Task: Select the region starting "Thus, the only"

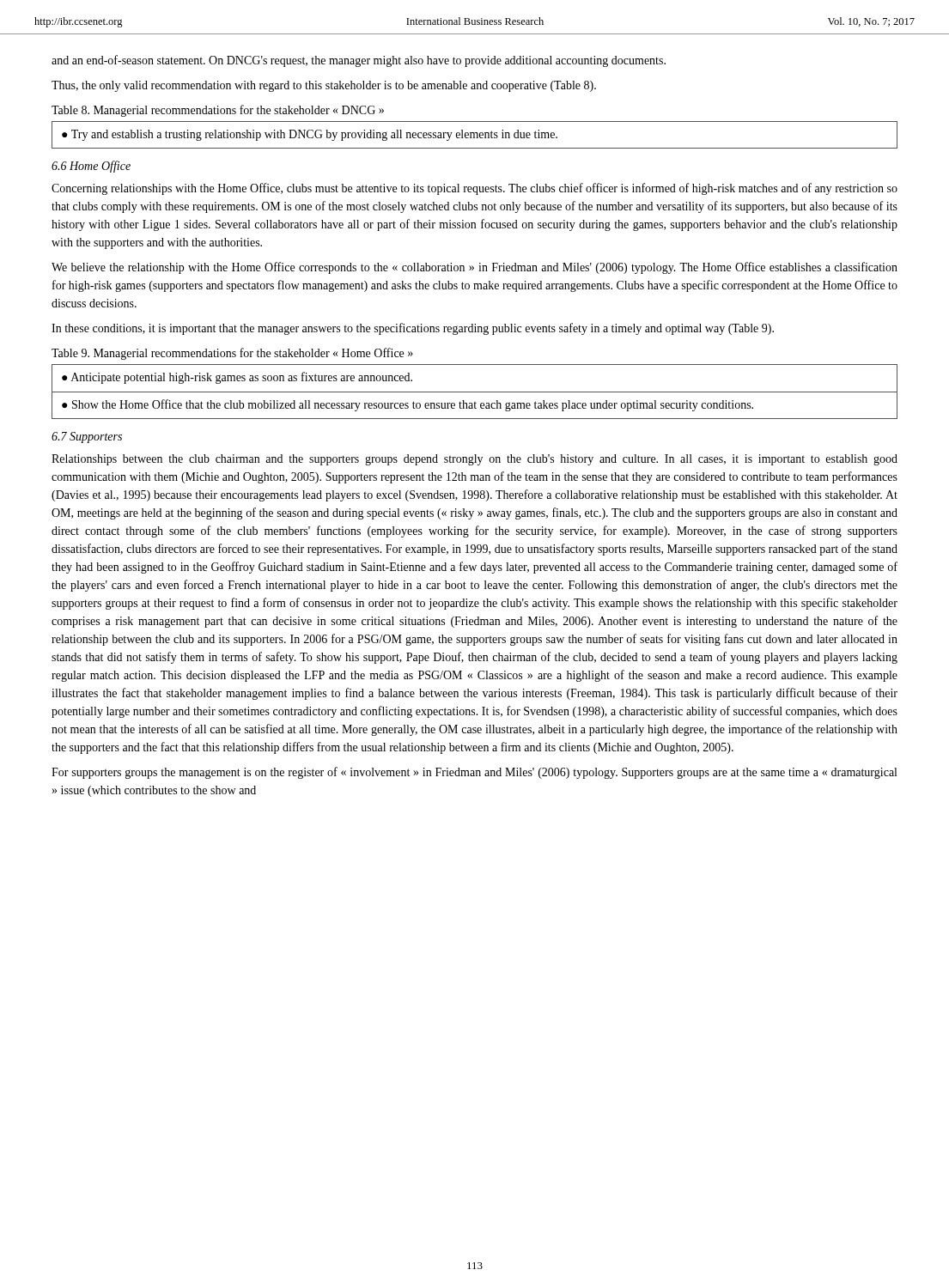Action: click(x=474, y=85)
